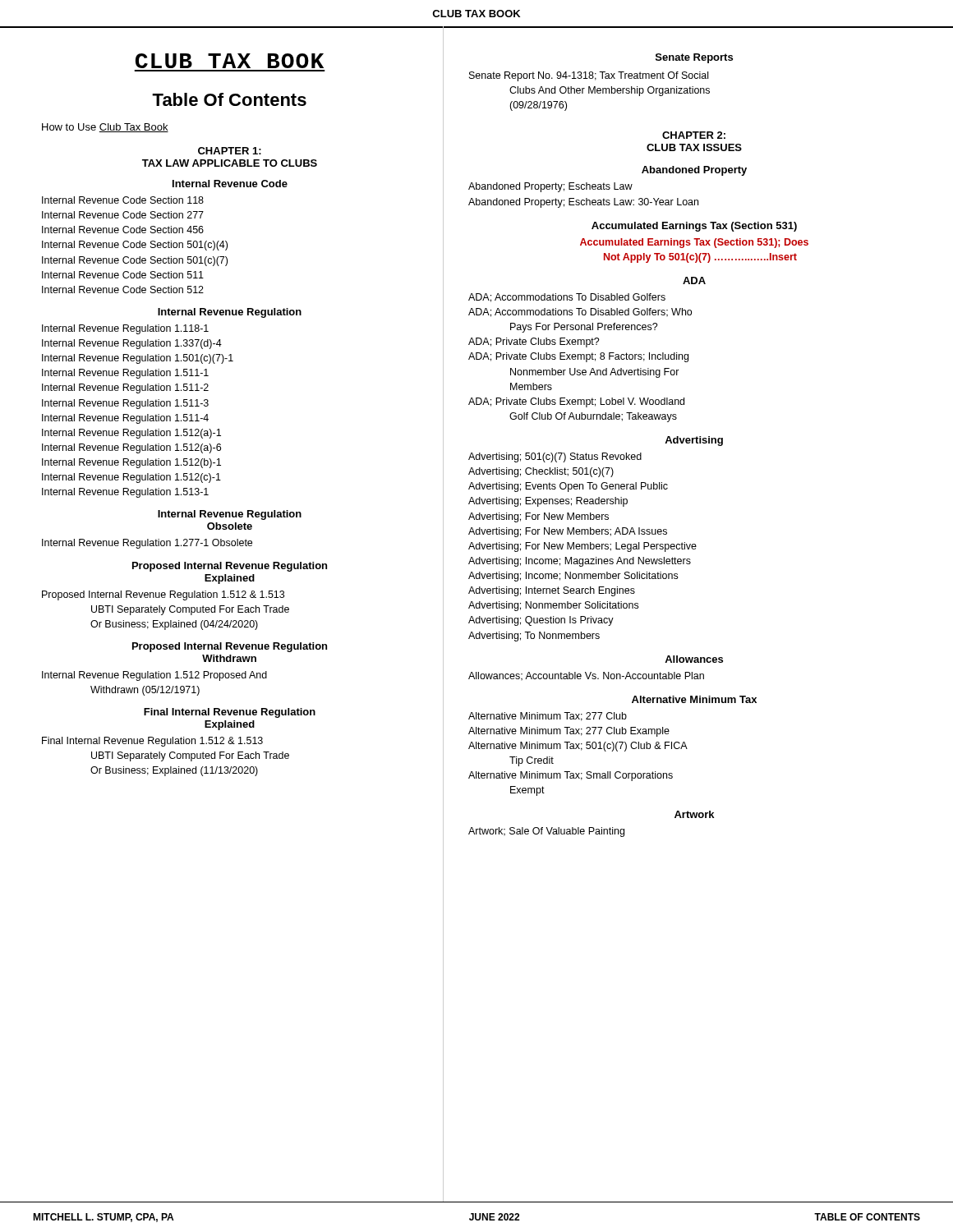
Task: Click on the block starting "Senate Reports"
Action: coord(694,57)
